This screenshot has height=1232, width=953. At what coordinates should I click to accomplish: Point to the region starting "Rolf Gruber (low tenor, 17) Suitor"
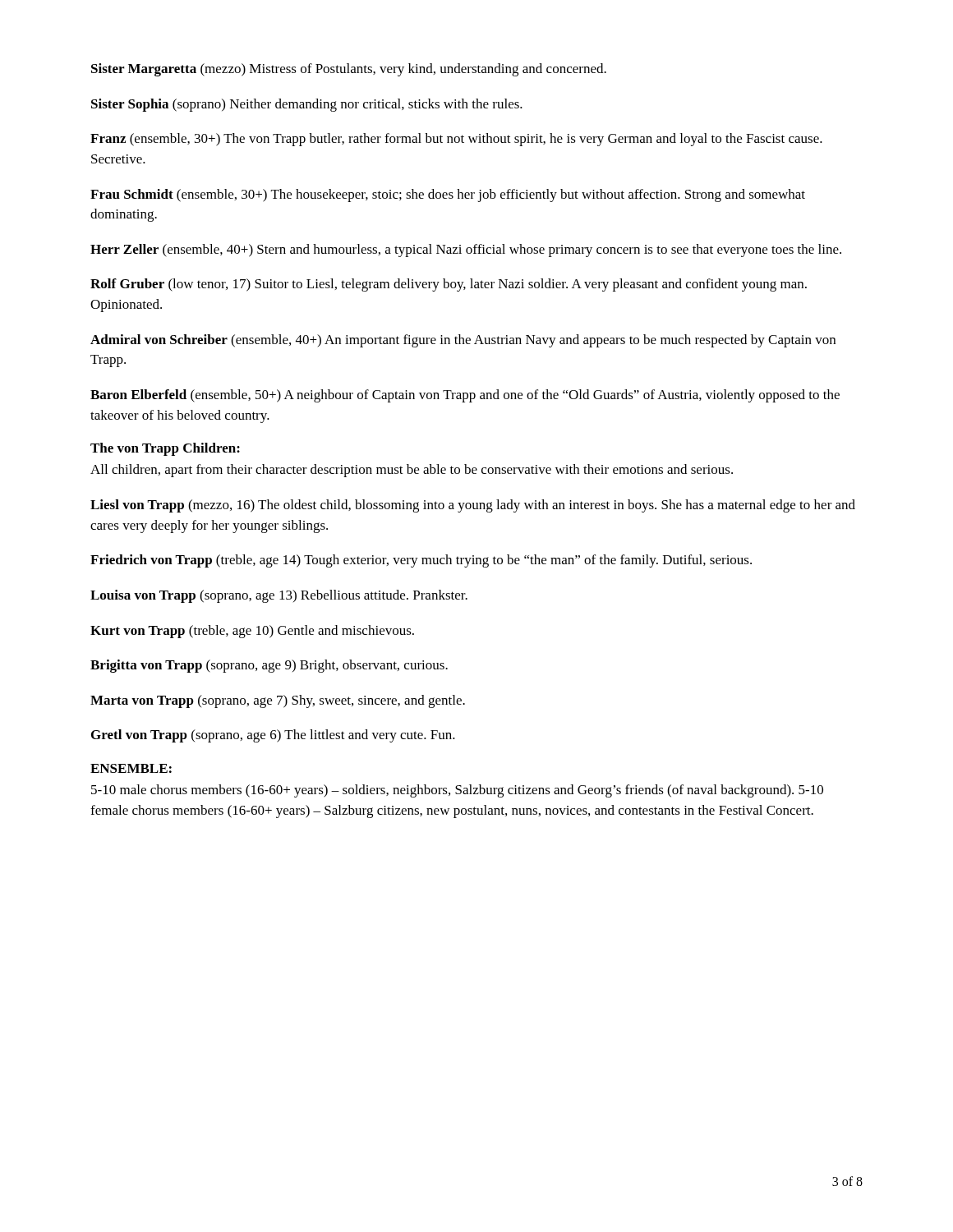coord(449,294)
